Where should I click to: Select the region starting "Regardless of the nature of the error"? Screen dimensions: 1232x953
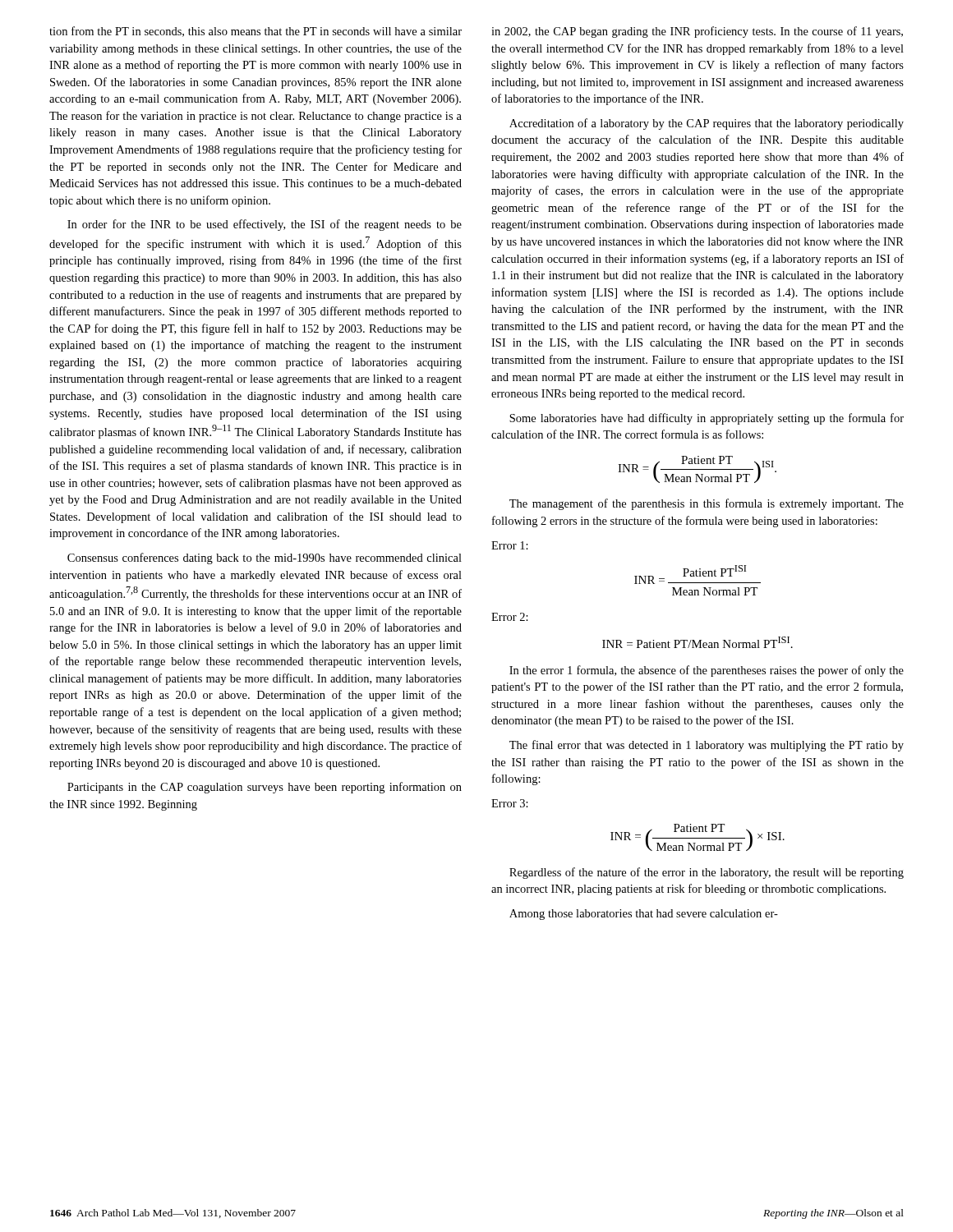[x=698, y=881]
